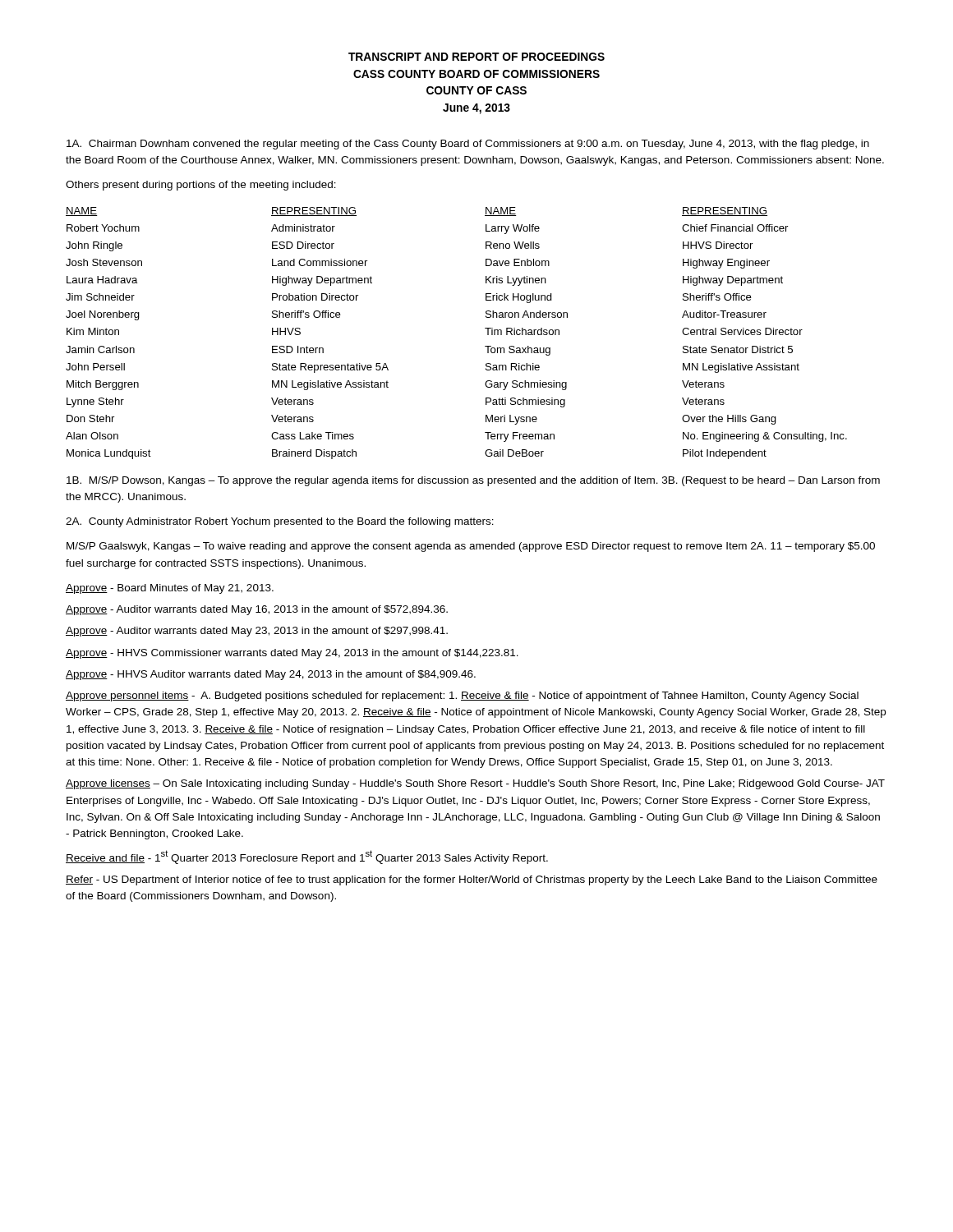Screen dimensions: 1232x953
Task: Point to the block beginning "Approve - Board Minutes of May 21,"
Action: pos(476,742)
